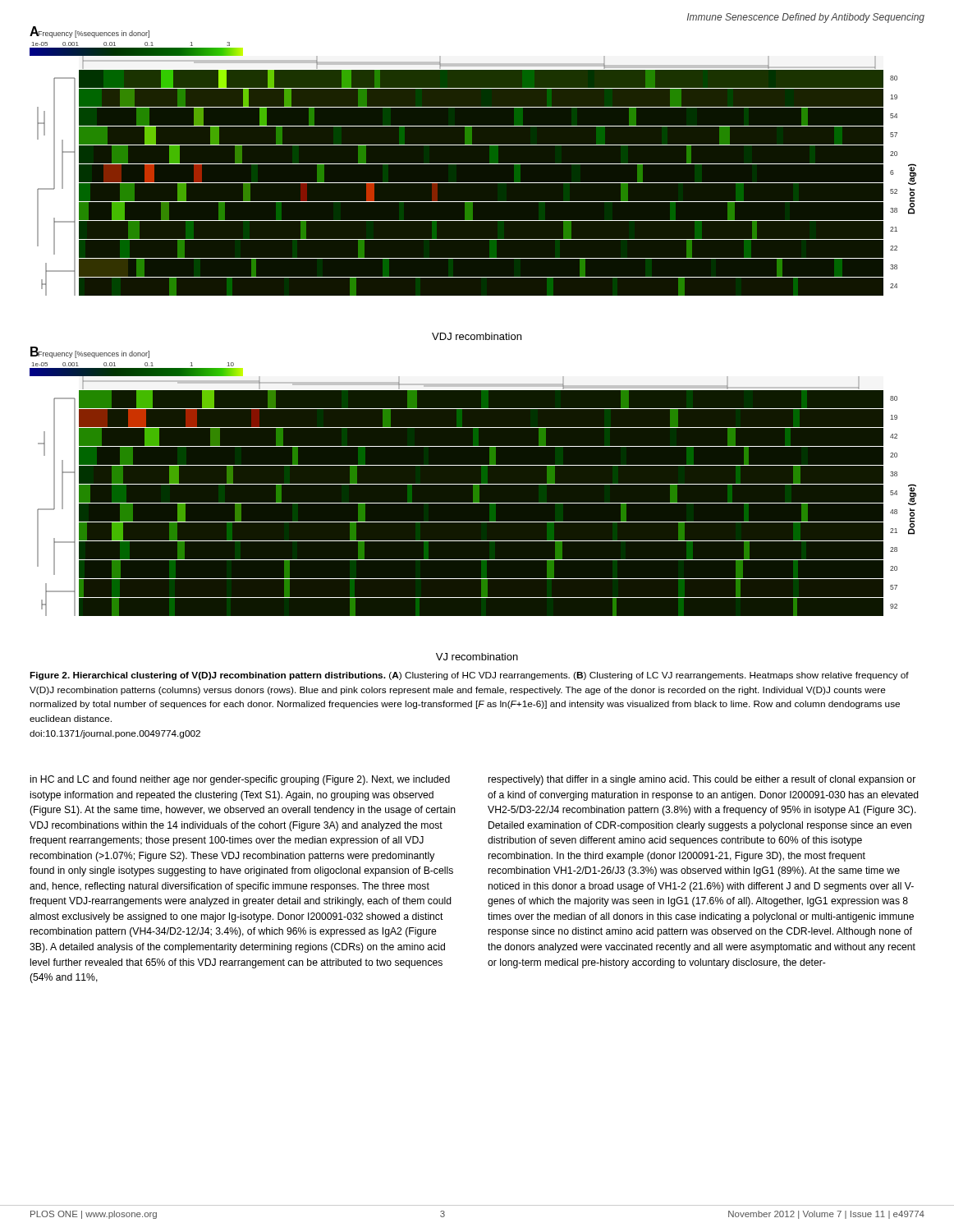Select the block starting "Figure 2. Hierarchical clustering of V(D)J"
This screenshot has width=954, height=1232.
click(x=469, y=704)
